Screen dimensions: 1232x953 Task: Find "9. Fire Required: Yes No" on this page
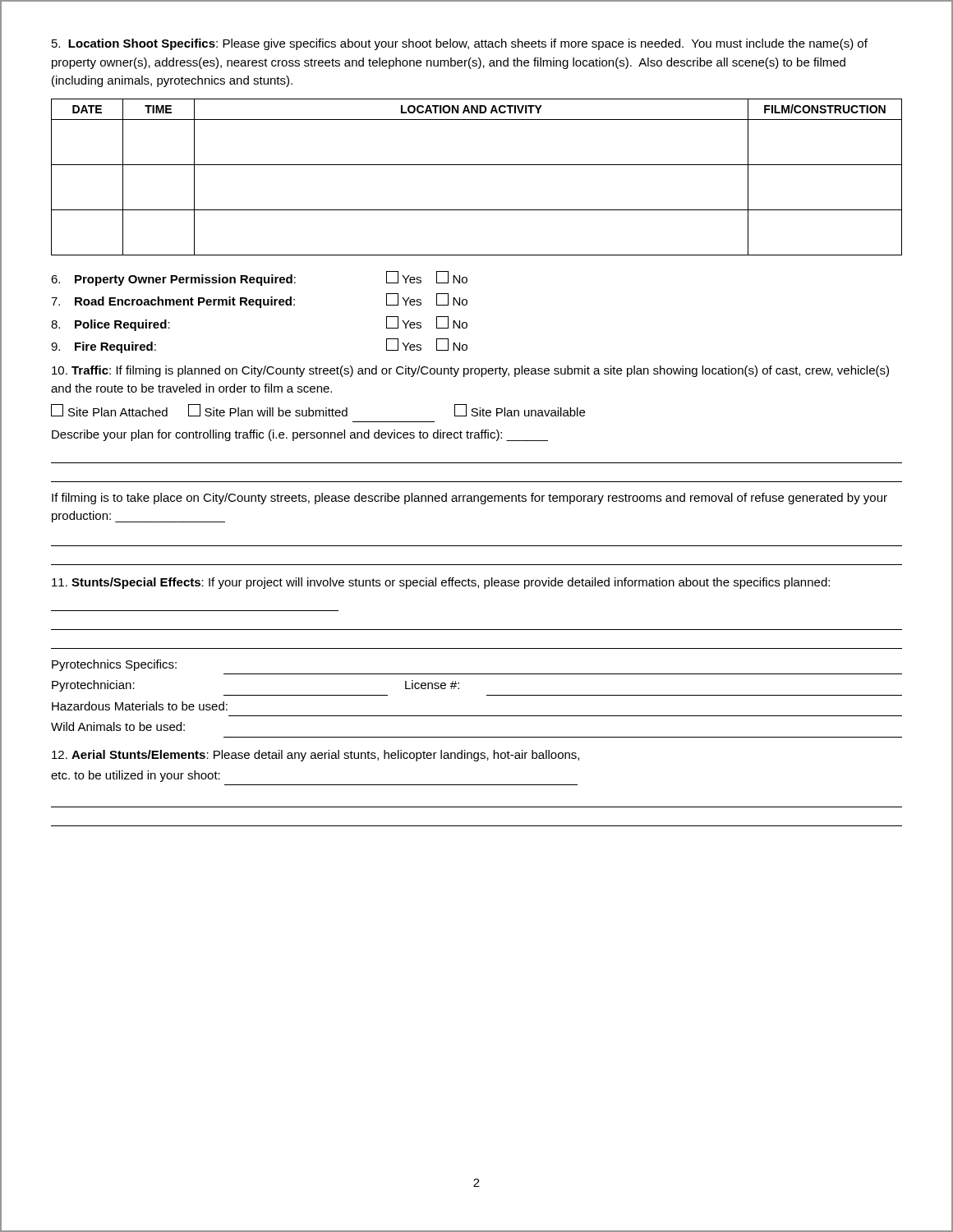(104, 346)
